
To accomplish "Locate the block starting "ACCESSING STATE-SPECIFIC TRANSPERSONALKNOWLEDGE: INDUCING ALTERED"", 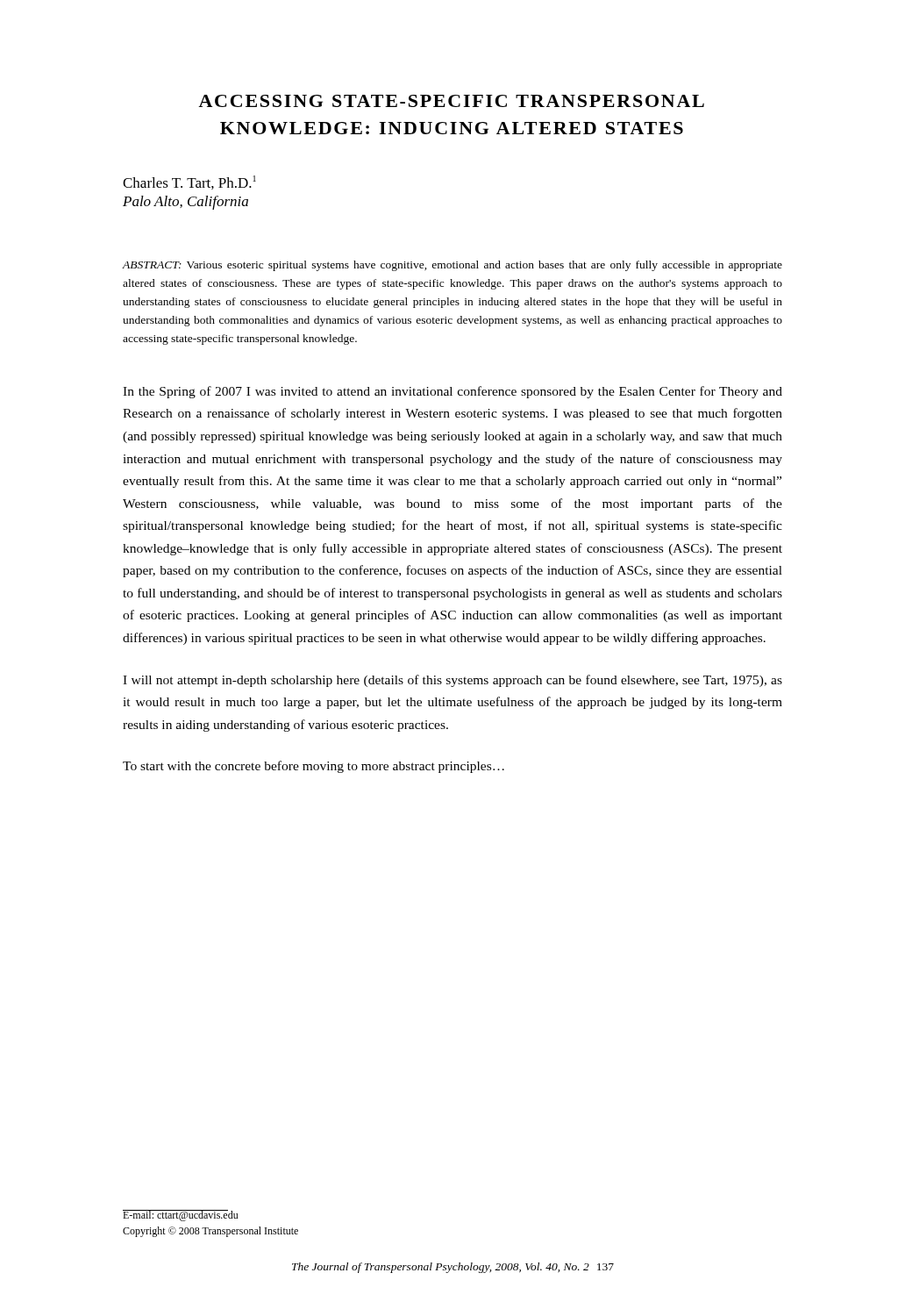I will pyautogui.click(x=452, y=115).
